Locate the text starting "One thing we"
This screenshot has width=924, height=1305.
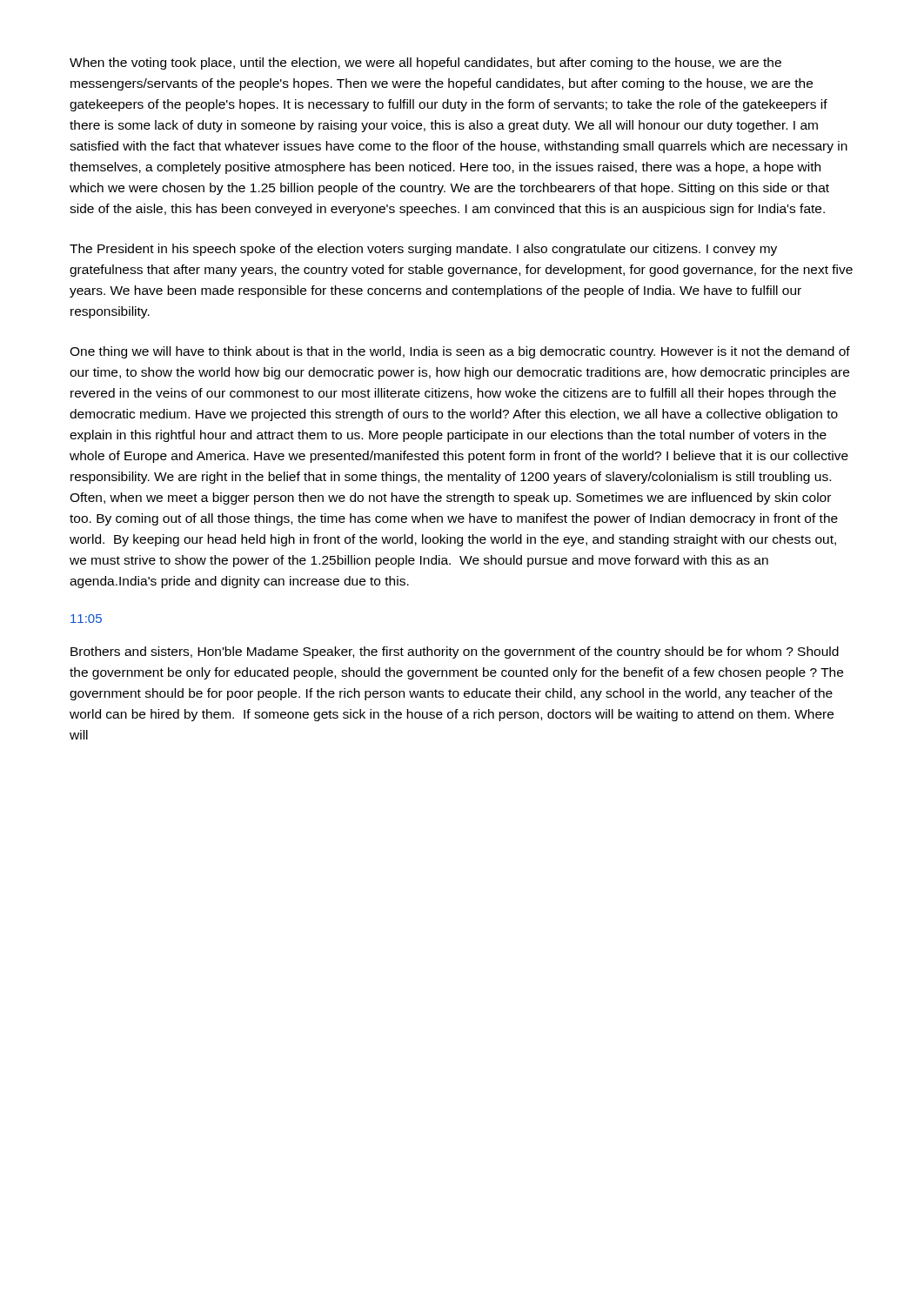pyautogui.click(x=460, y=466)
